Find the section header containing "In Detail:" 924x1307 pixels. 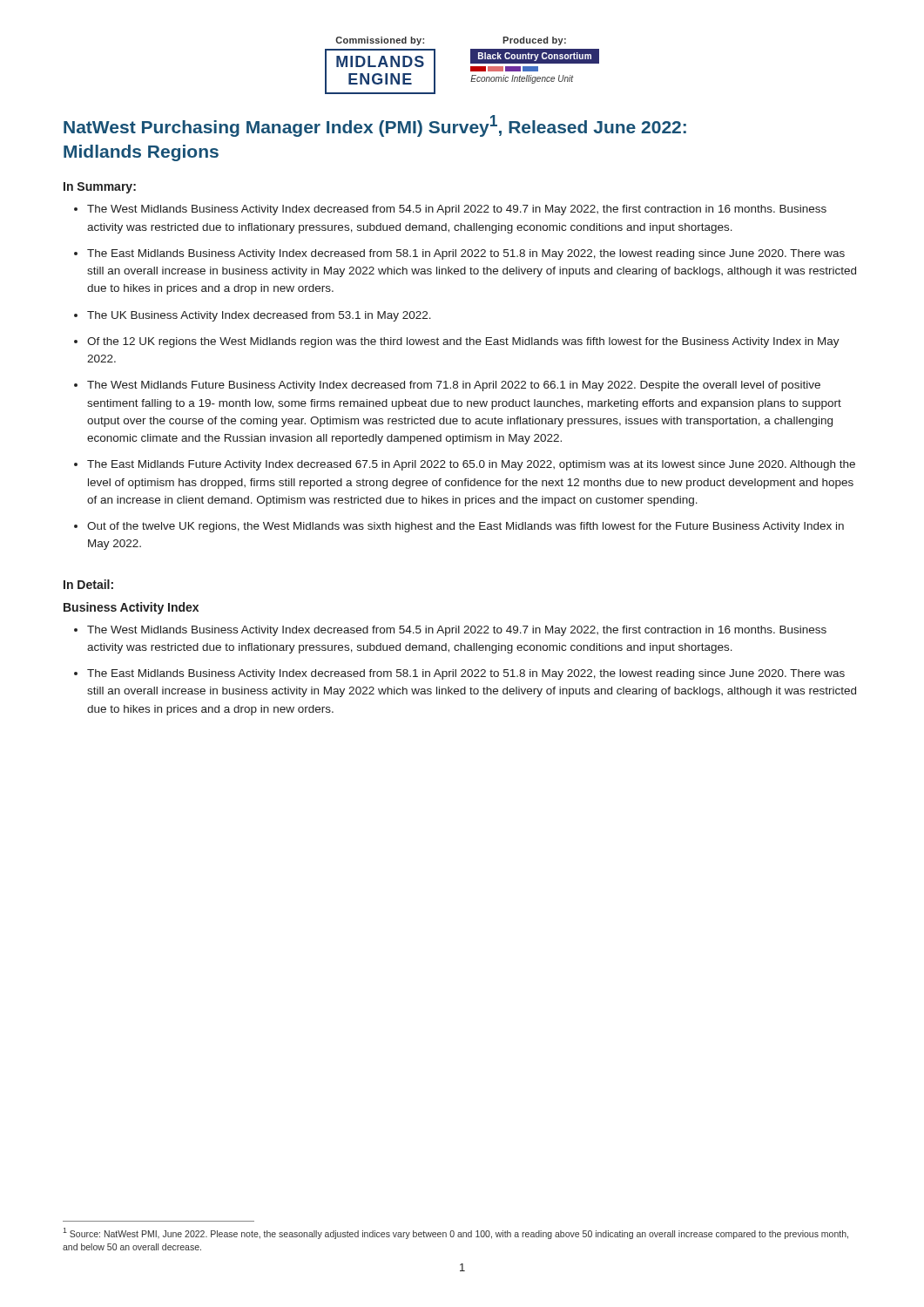[88, 584]
